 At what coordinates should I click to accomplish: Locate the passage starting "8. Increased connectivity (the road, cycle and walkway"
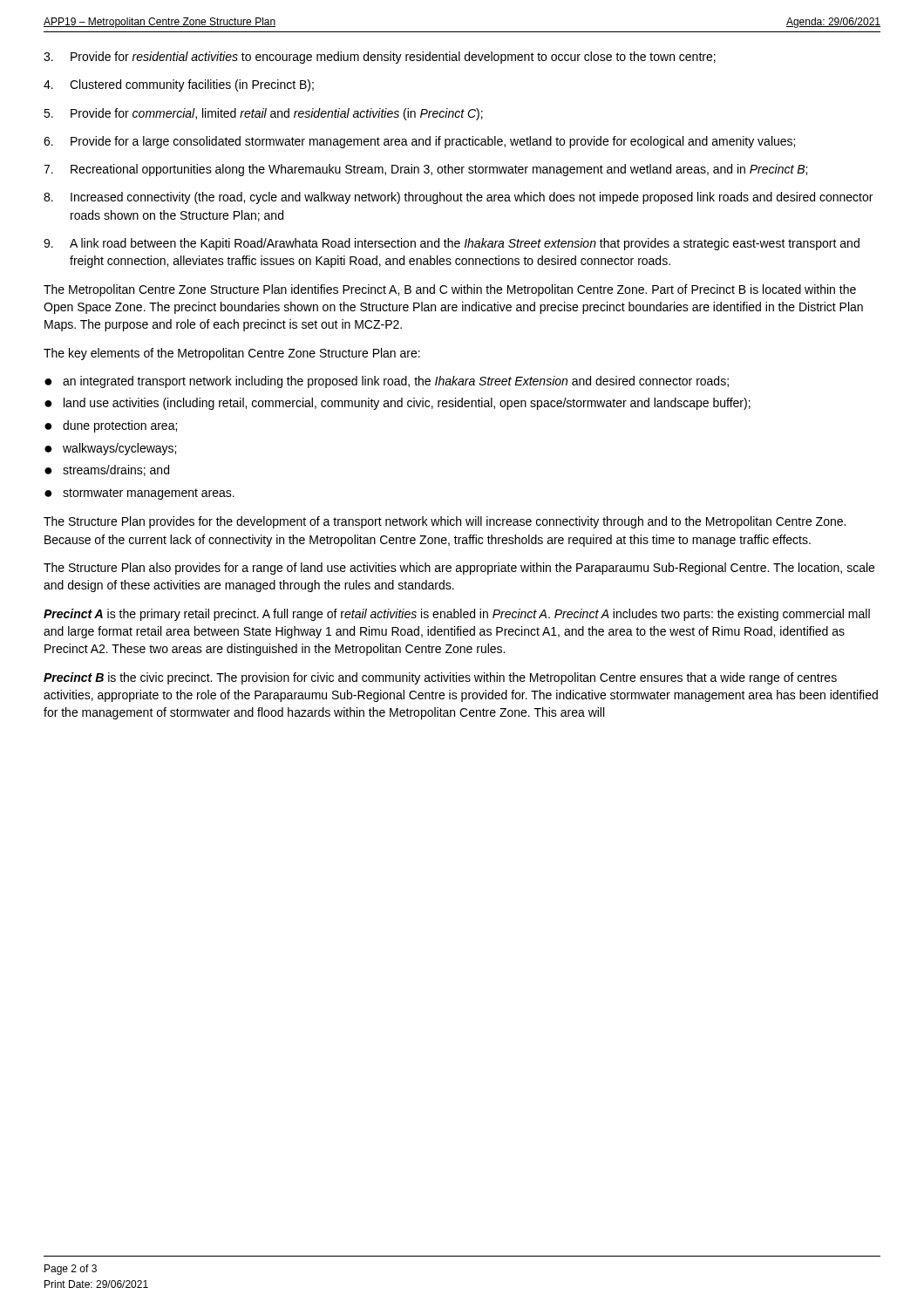462,206
